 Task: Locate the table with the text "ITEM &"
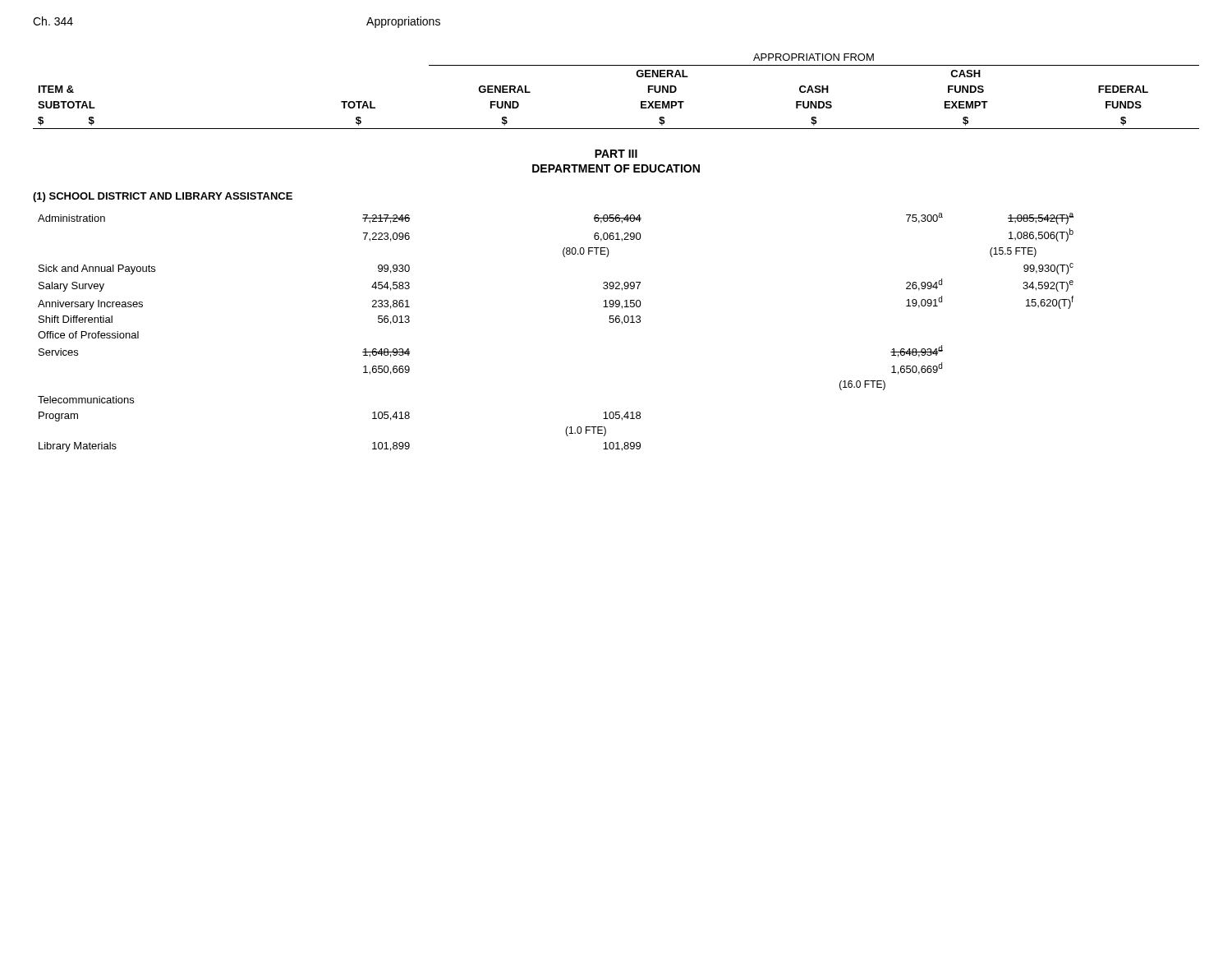click(616, 89)
